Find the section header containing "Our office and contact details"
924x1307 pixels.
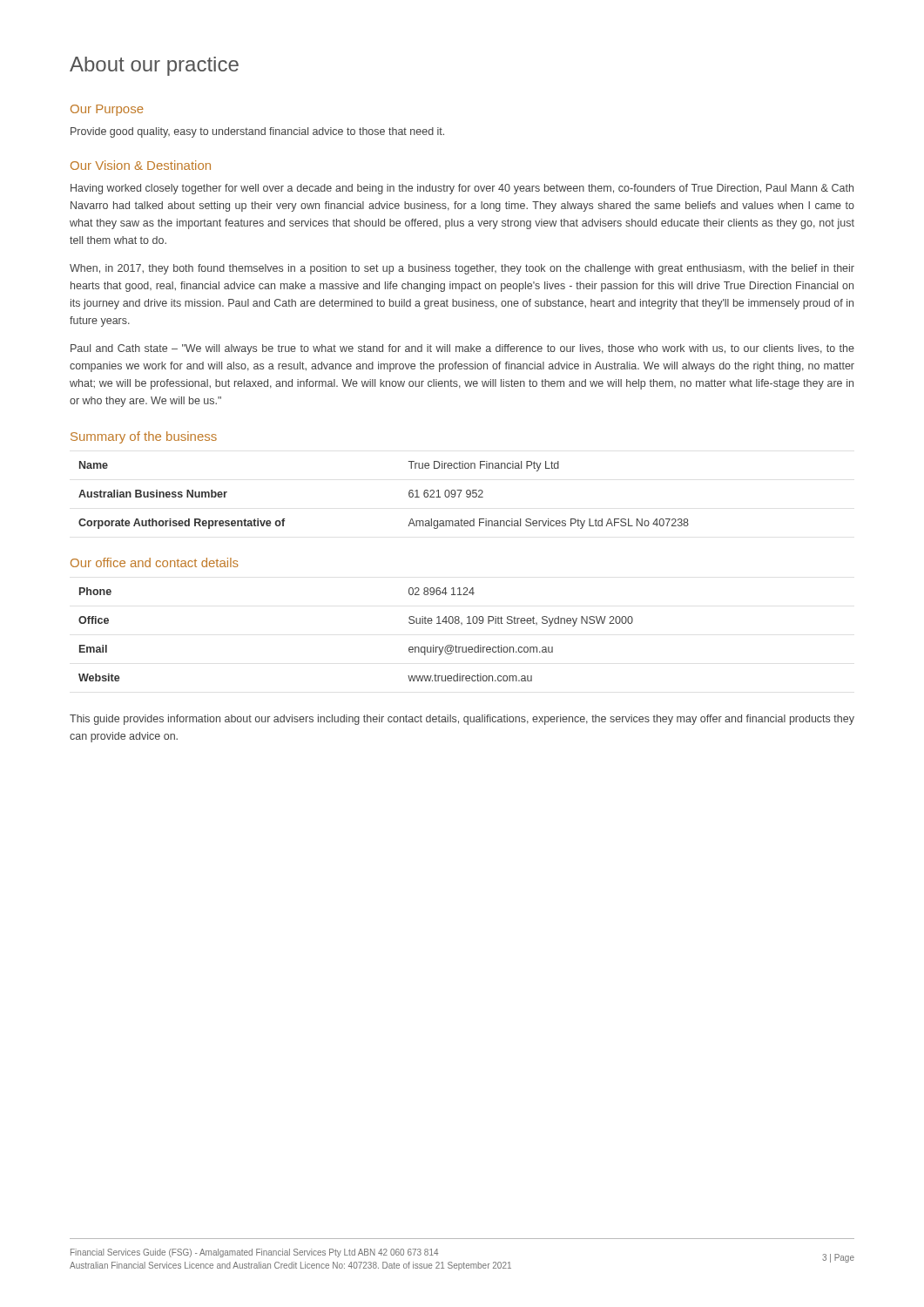(154, 562)
